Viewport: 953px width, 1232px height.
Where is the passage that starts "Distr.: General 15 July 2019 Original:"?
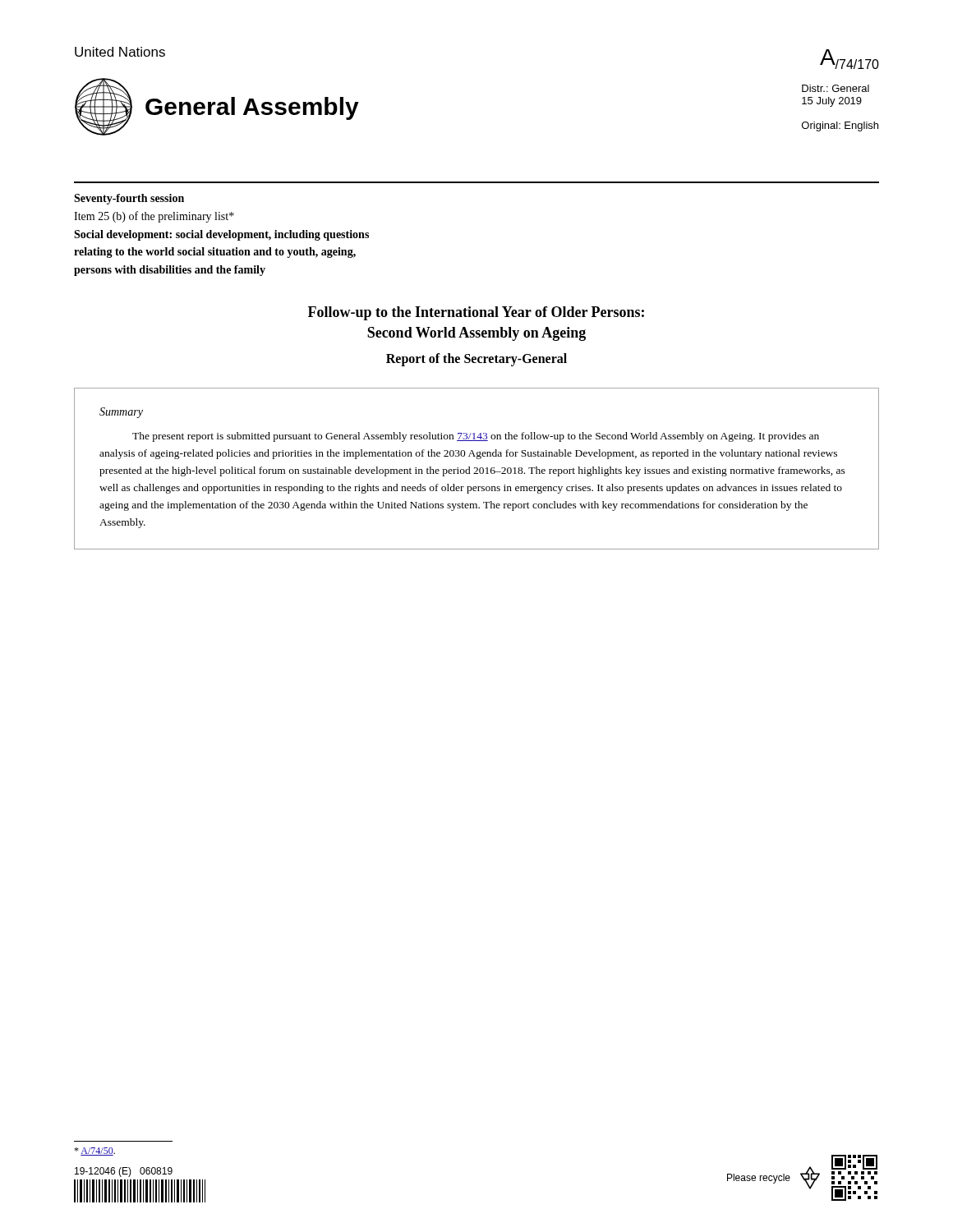click(840, 107)
